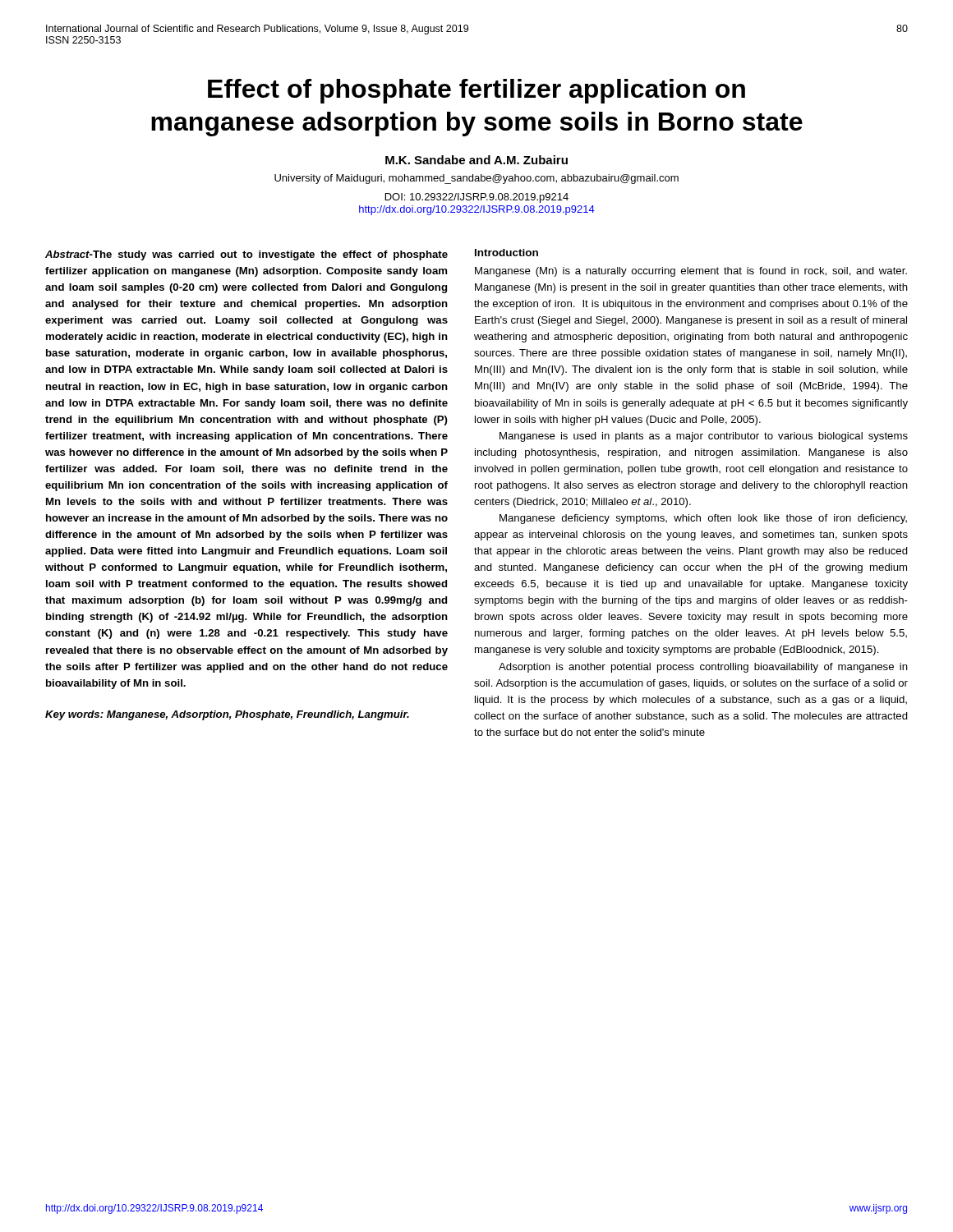953x1232 pixels.
Task: Select the text block that says "Manganese (Mn) is"
Action: (691, 502)
